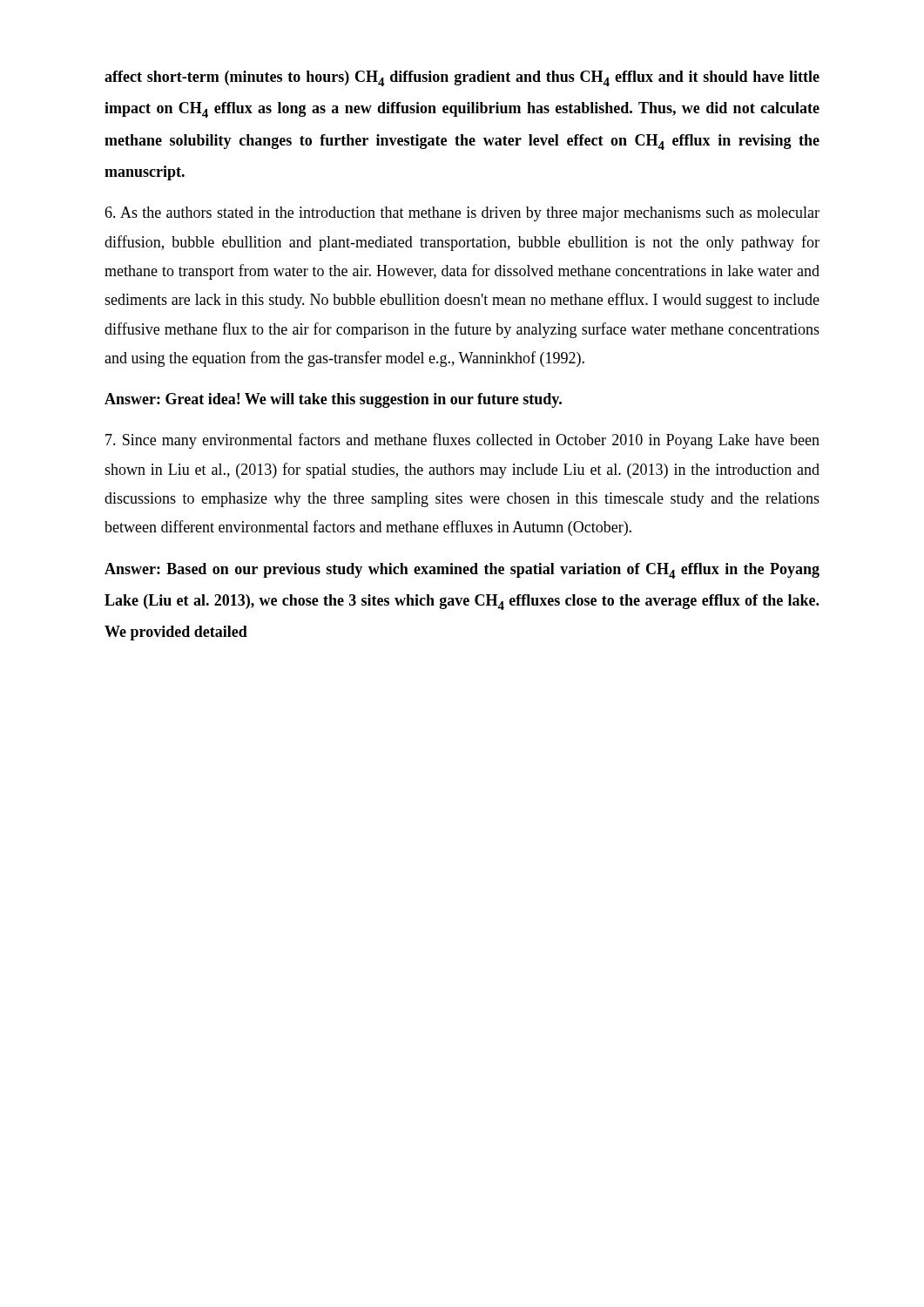Find the text block that says "affect short-term (minutes to hours) CH4 diffusion"
Viewport: 924px width, 1307px height.
click(x=462, y=124)
